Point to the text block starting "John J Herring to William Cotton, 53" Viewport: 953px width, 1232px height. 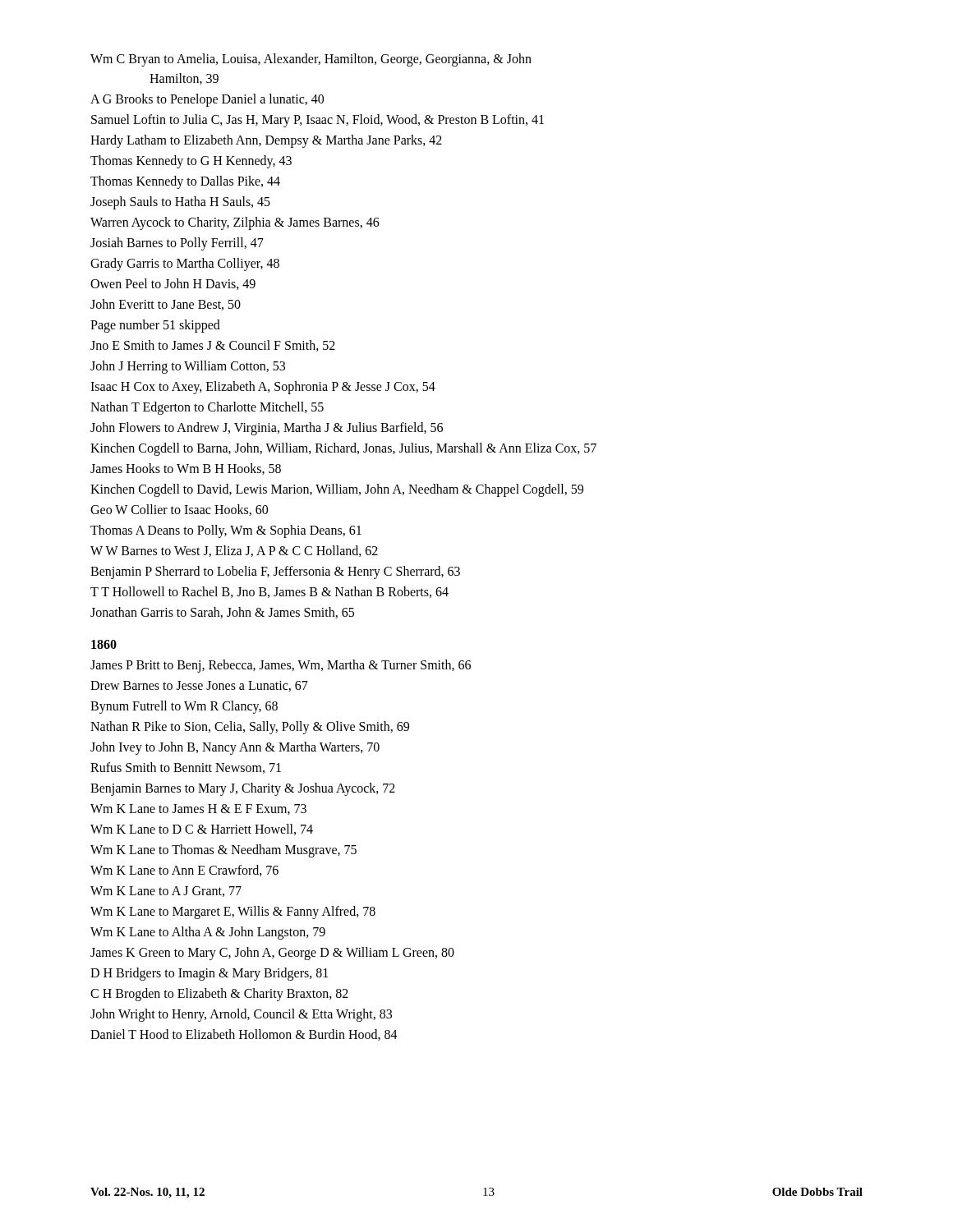(188, 366)
